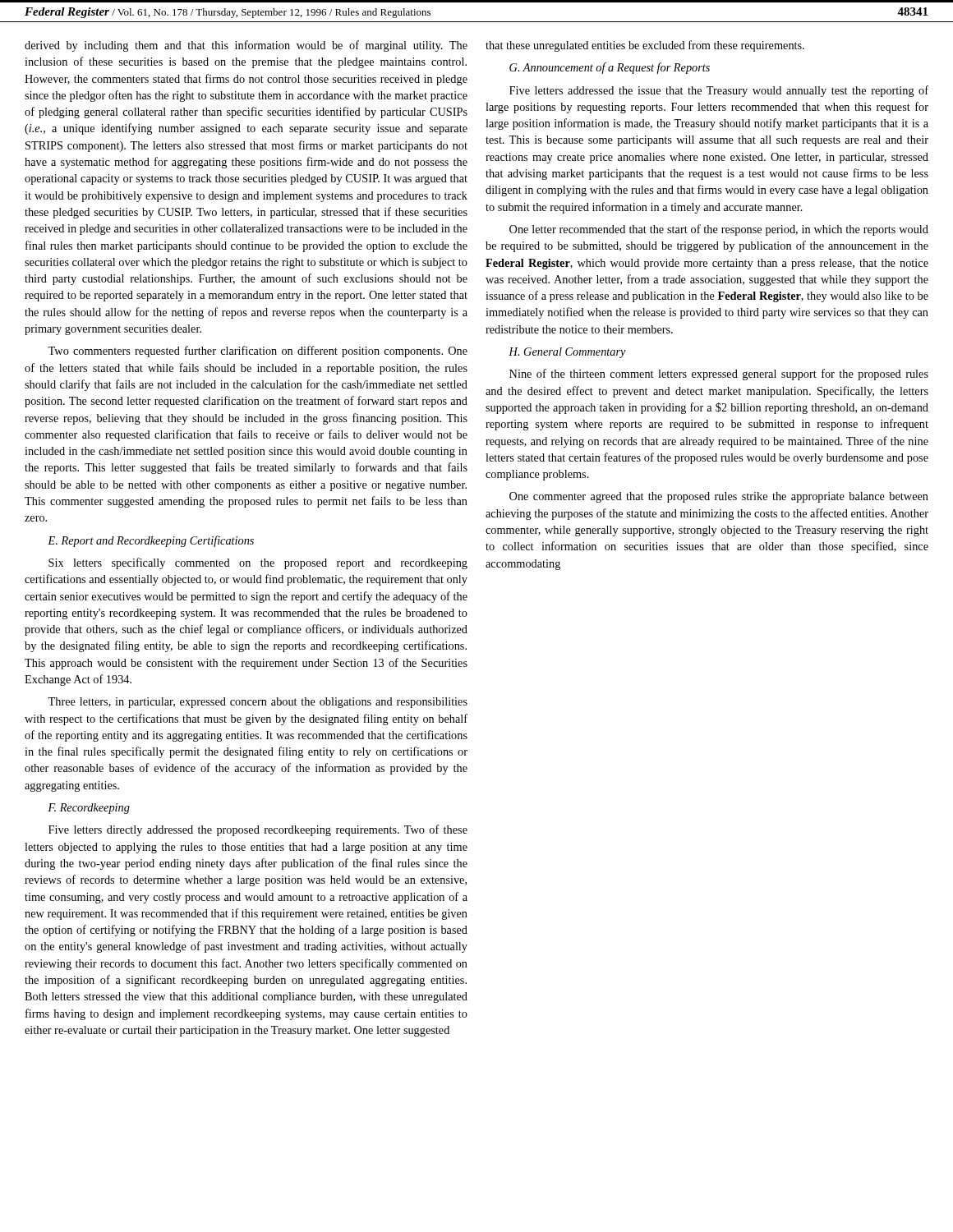Navigate to the element starting "H. General Commentary"
Screen dimensions: 1232x953
(567, 353)
